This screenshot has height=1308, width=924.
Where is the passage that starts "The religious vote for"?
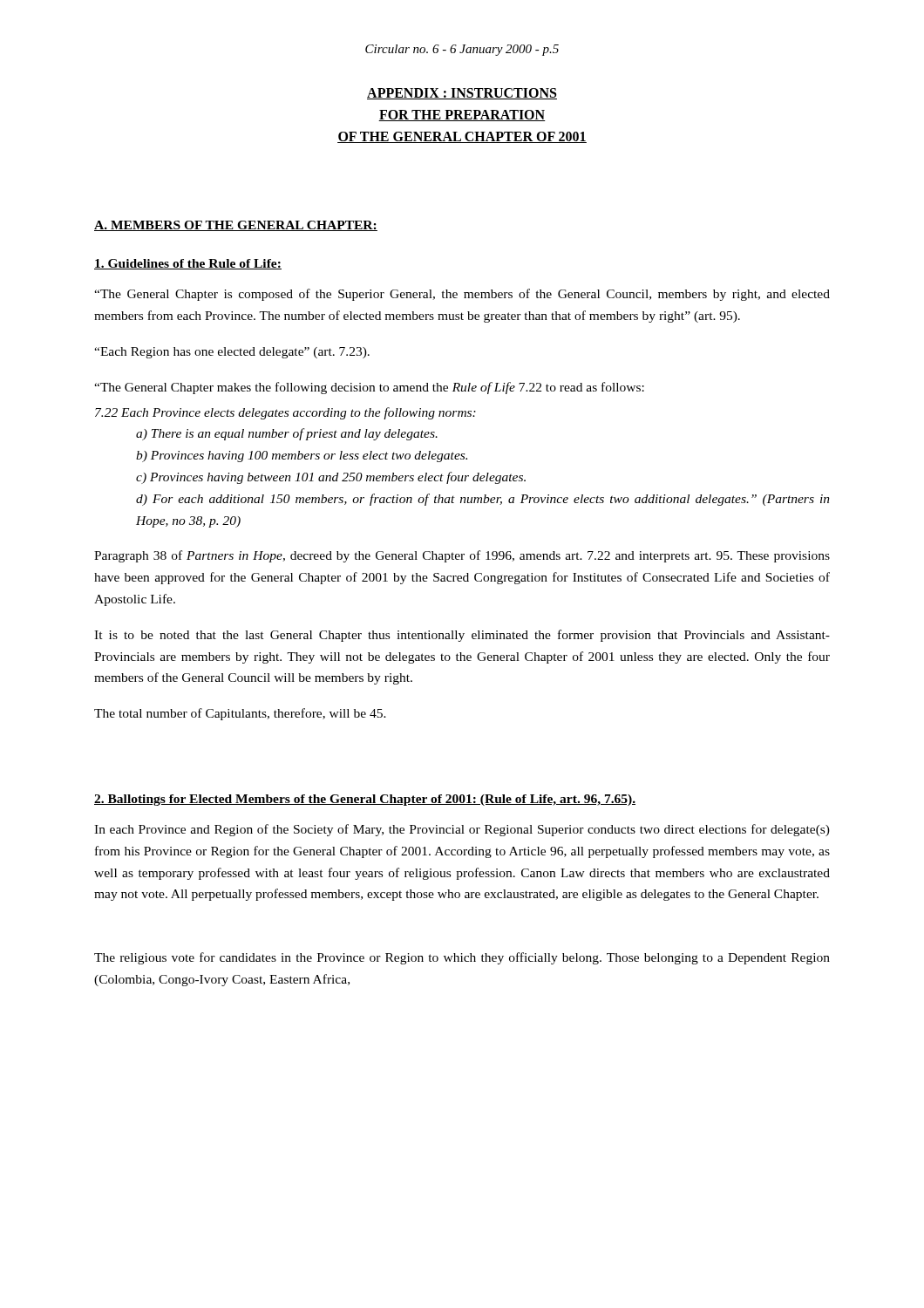click(462, 968)
